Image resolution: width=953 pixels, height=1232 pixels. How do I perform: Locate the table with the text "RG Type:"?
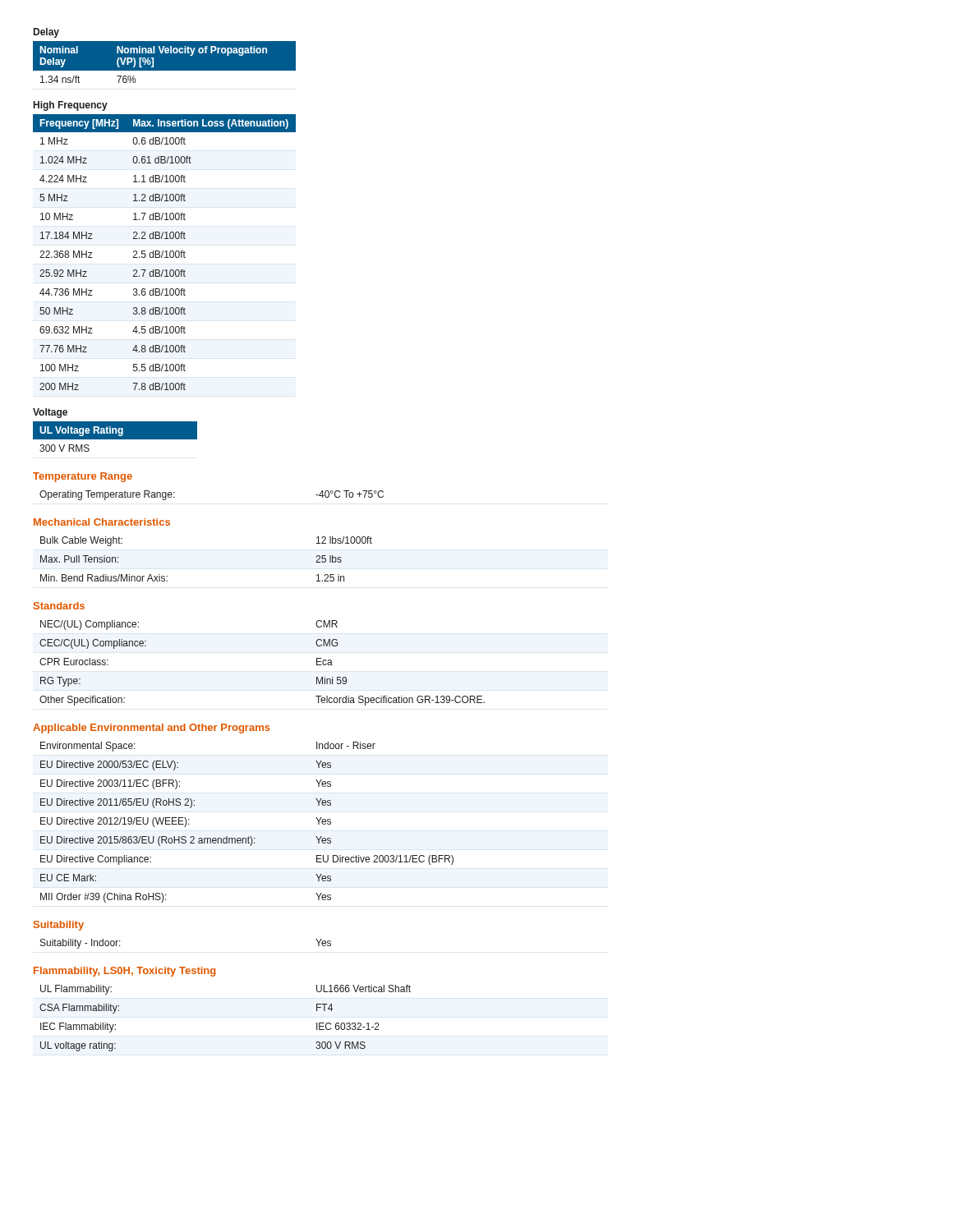pos(476,662)
